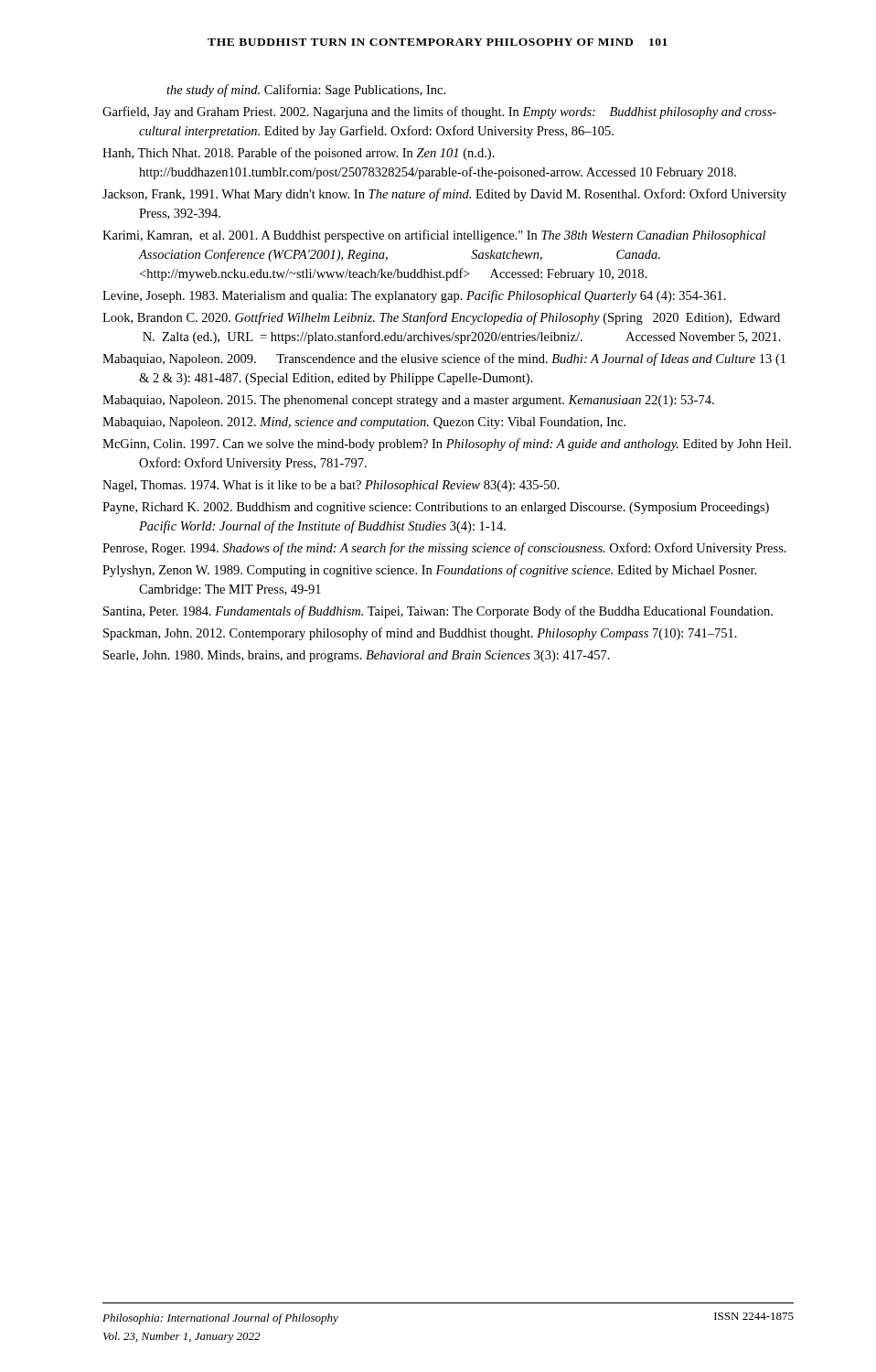Point to the element starting "McGinn, Colin. 1997. Can"

click(447, 454)
